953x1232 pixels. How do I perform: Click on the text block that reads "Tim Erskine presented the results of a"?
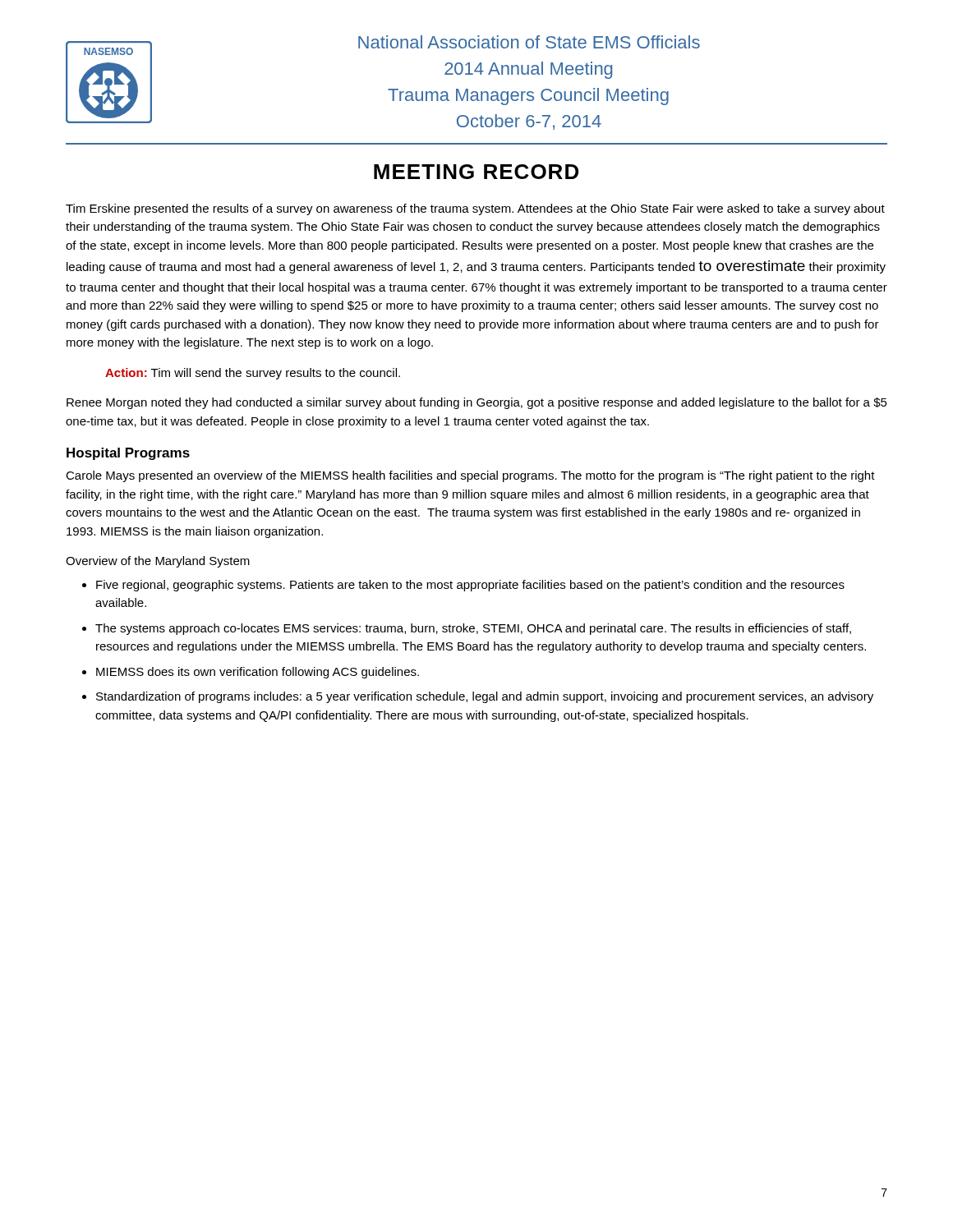[476, 276]
